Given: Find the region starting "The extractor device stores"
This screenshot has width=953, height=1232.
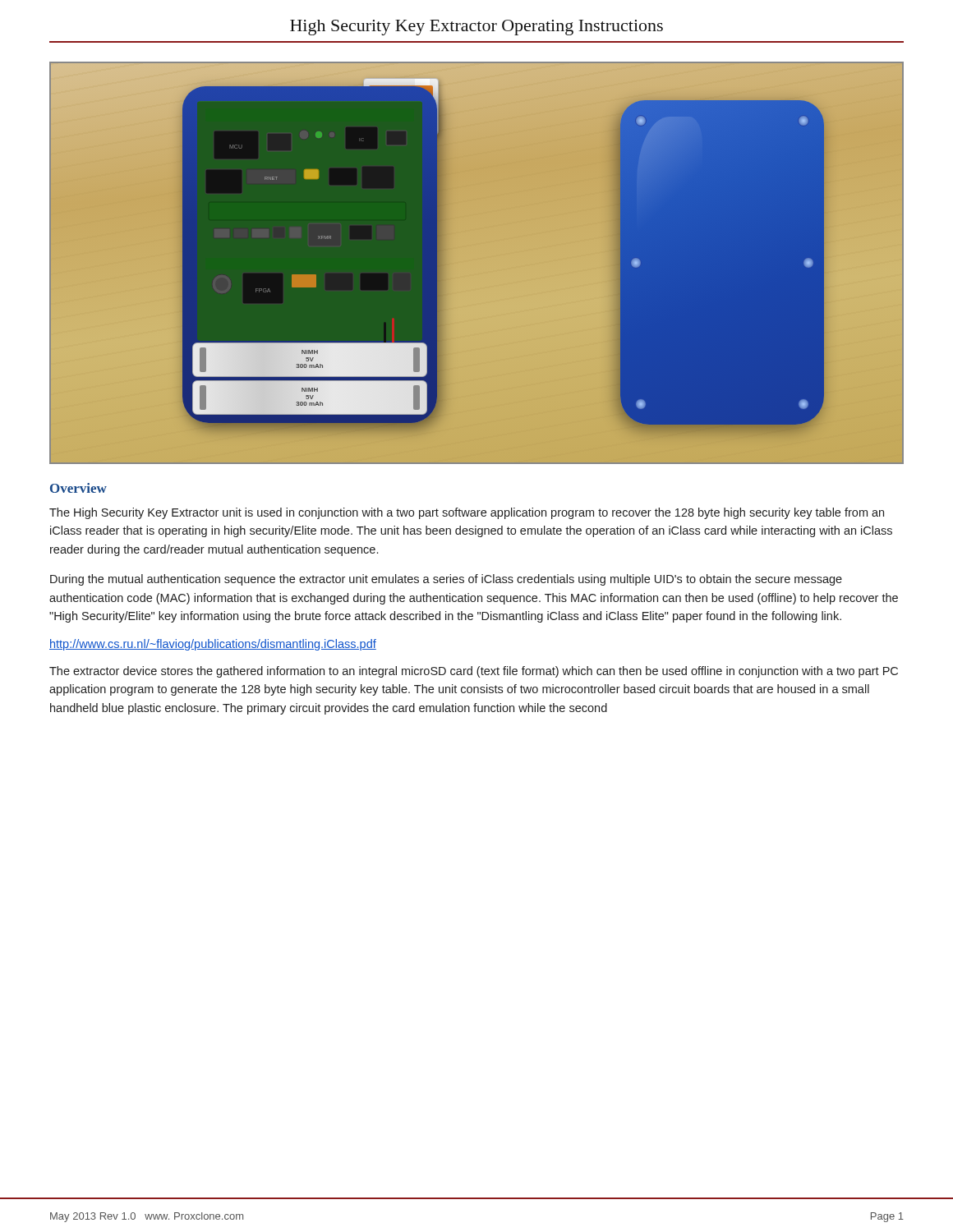Looking at the screenshot, I should point(476,689).
